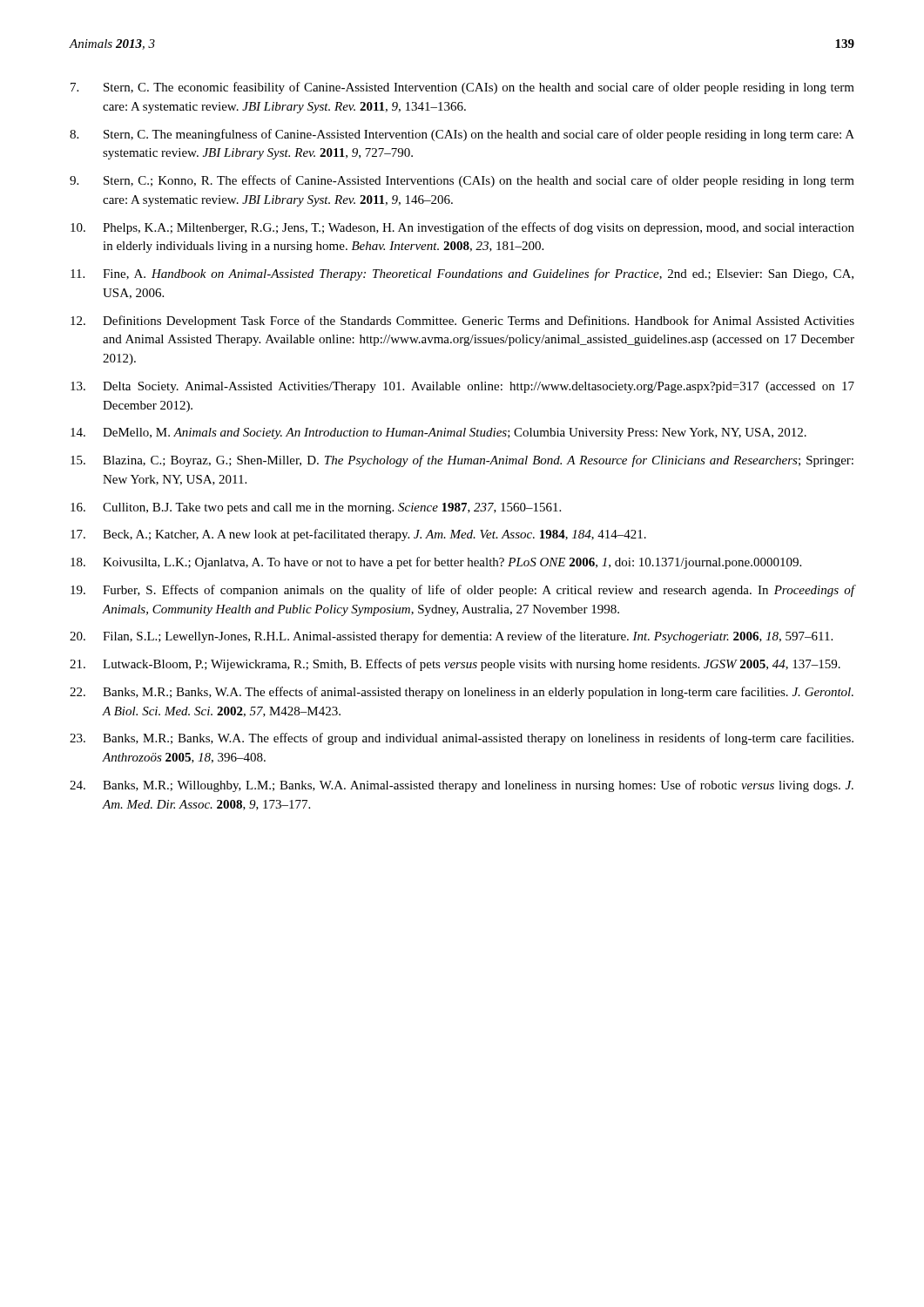Where is the passage that starts "19. Furber, S. Effects of"?
This screenshot has width=924, height=1307.
coord(462,600)
